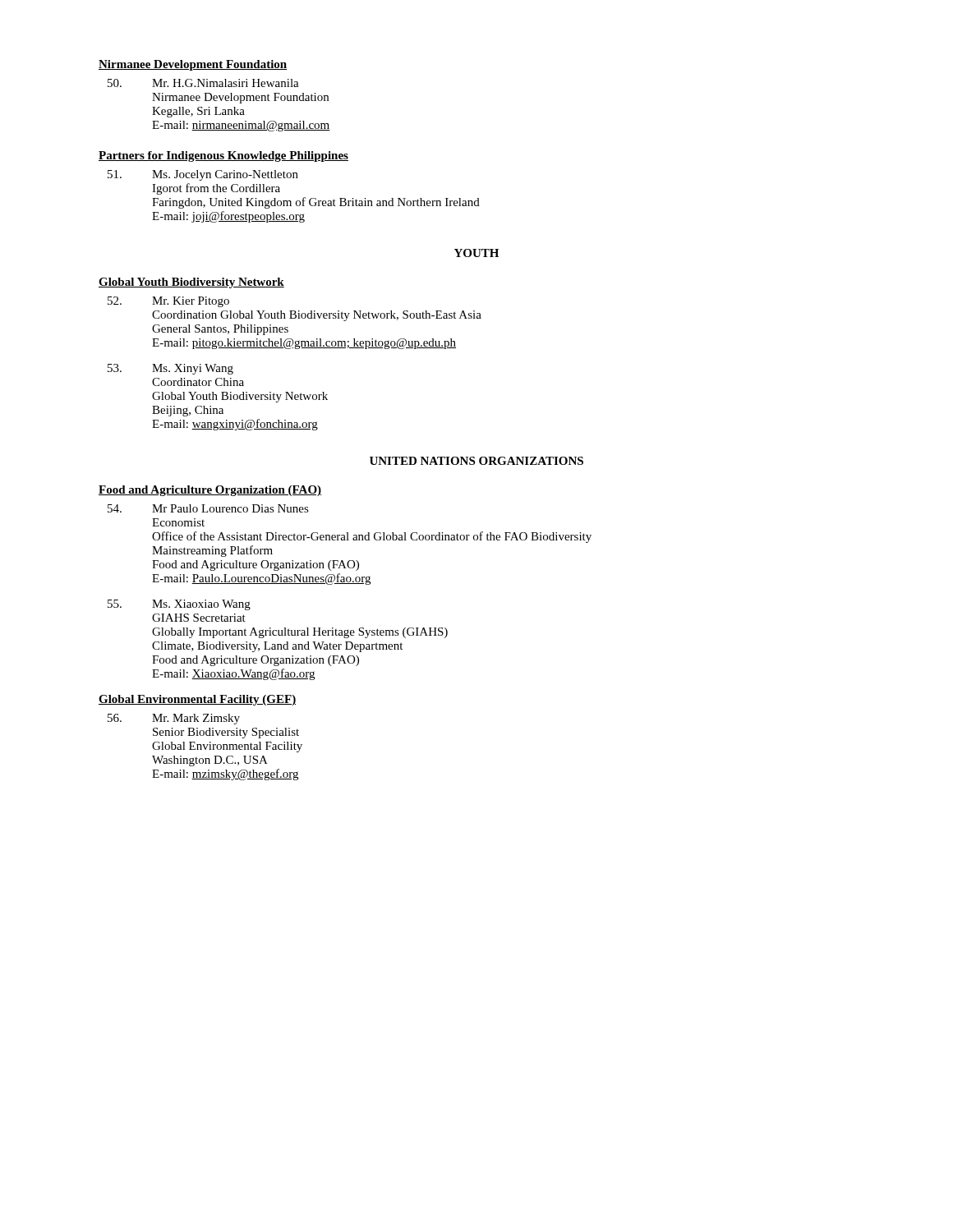Click on the block starting "Global Youth Biodiversity Network"
This screenshot has height=1232, width=953.
(x=191, y=282)
